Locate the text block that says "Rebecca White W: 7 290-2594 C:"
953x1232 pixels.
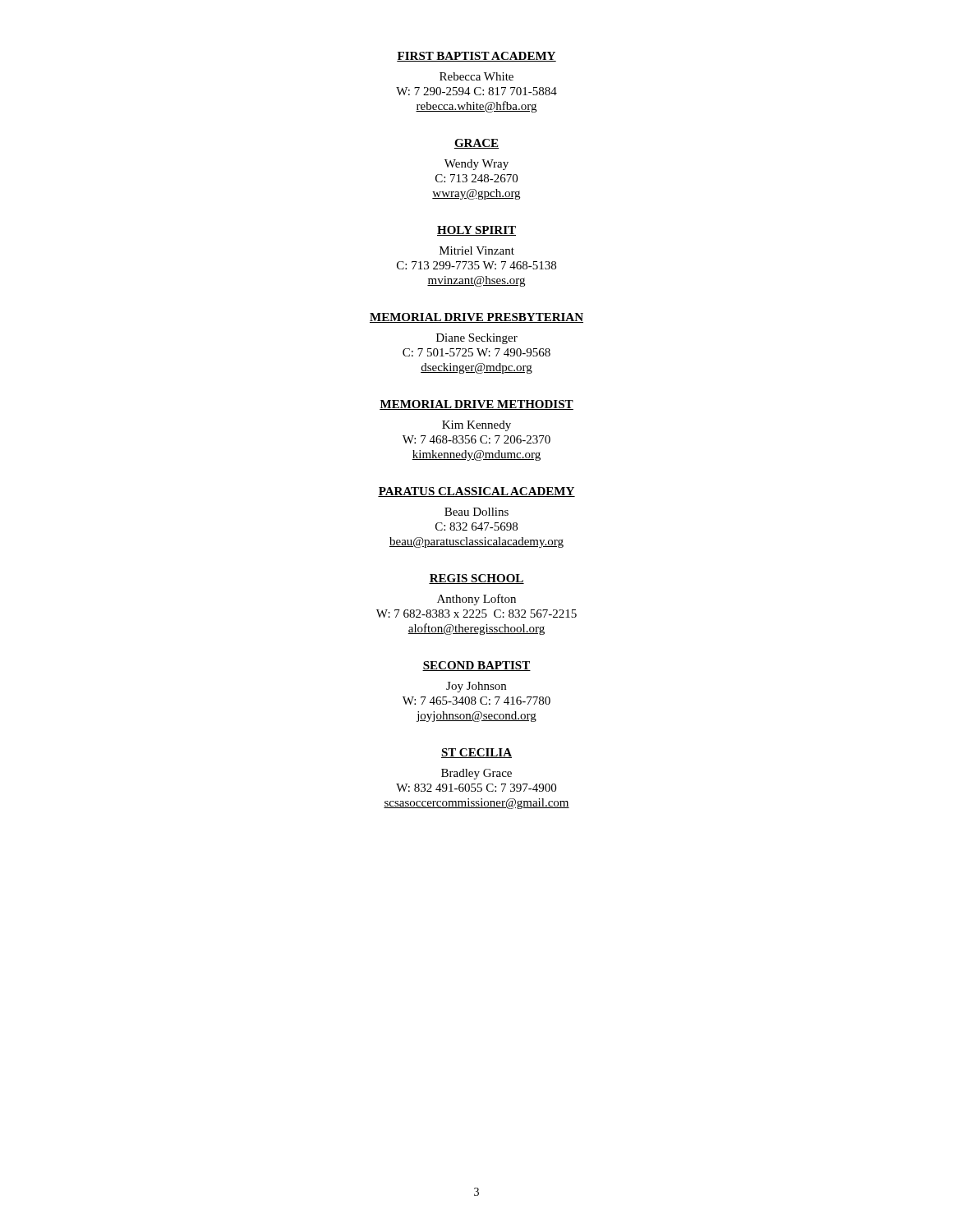(x=476, y=92)
